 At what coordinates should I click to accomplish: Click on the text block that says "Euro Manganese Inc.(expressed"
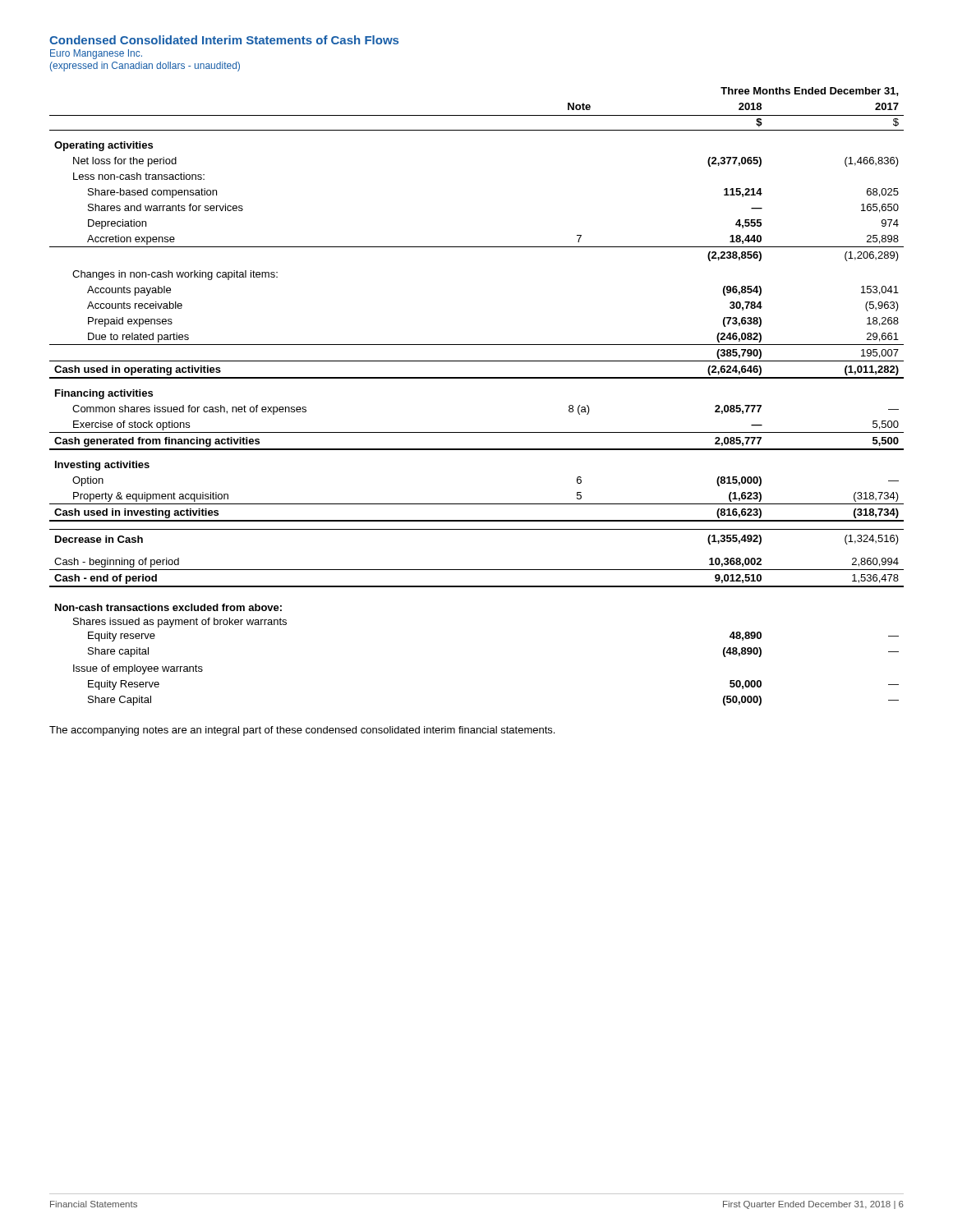pyautogui.click(x=145, y=60)
